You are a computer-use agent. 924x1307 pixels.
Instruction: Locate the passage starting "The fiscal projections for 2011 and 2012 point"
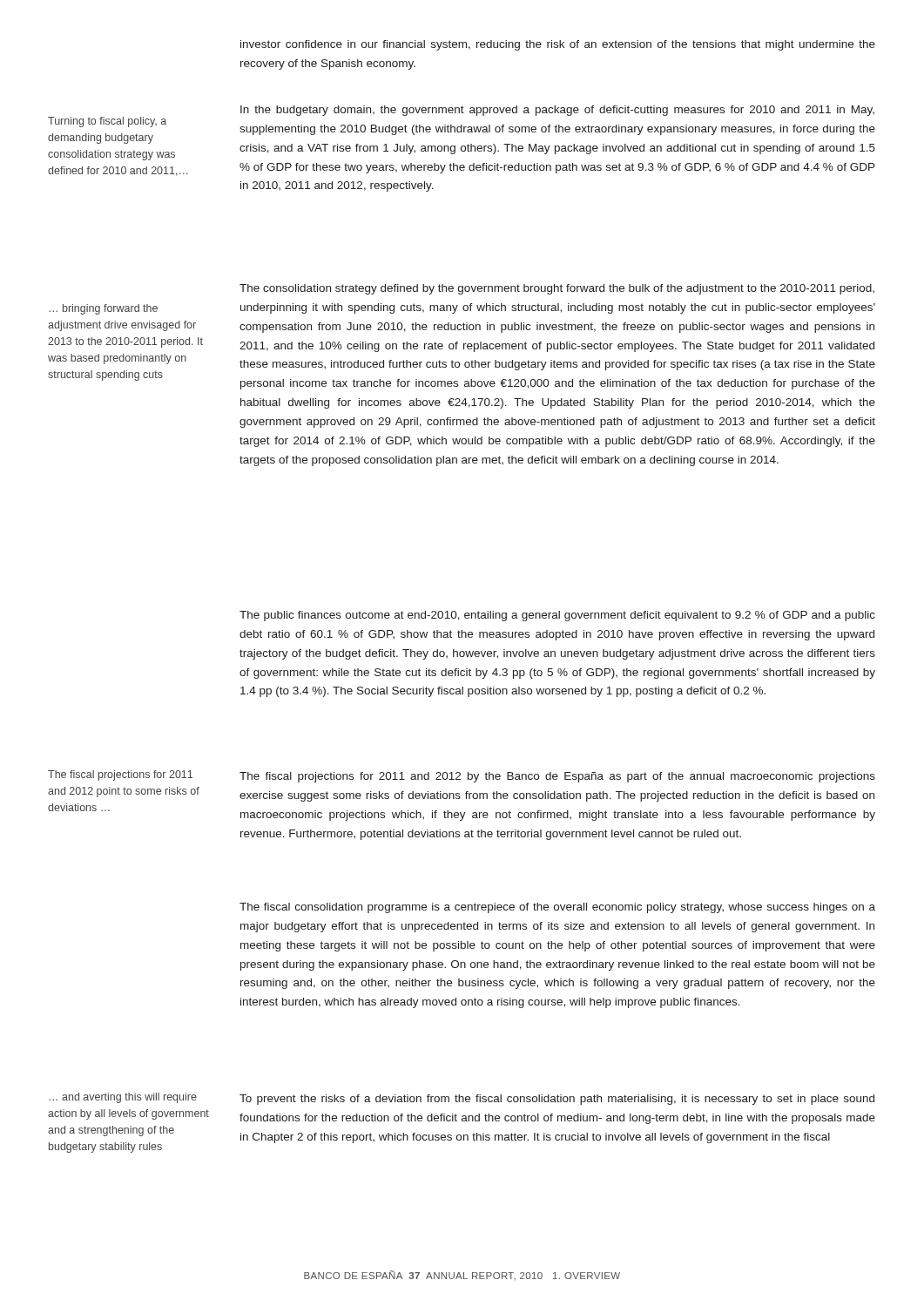pyautogui.click(x=124, y=791)
